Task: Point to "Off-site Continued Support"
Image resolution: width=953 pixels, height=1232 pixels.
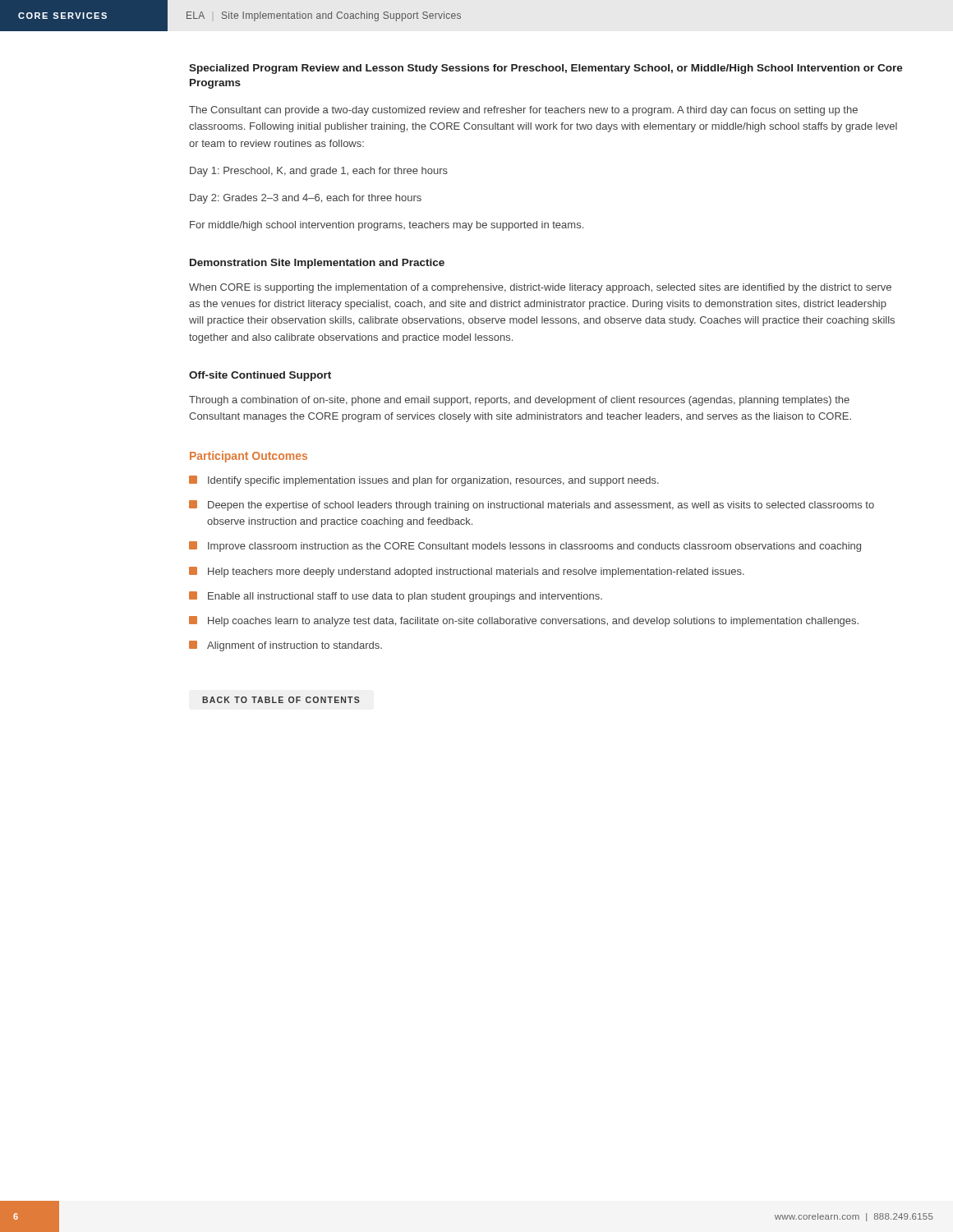Action: click(260, 376)
